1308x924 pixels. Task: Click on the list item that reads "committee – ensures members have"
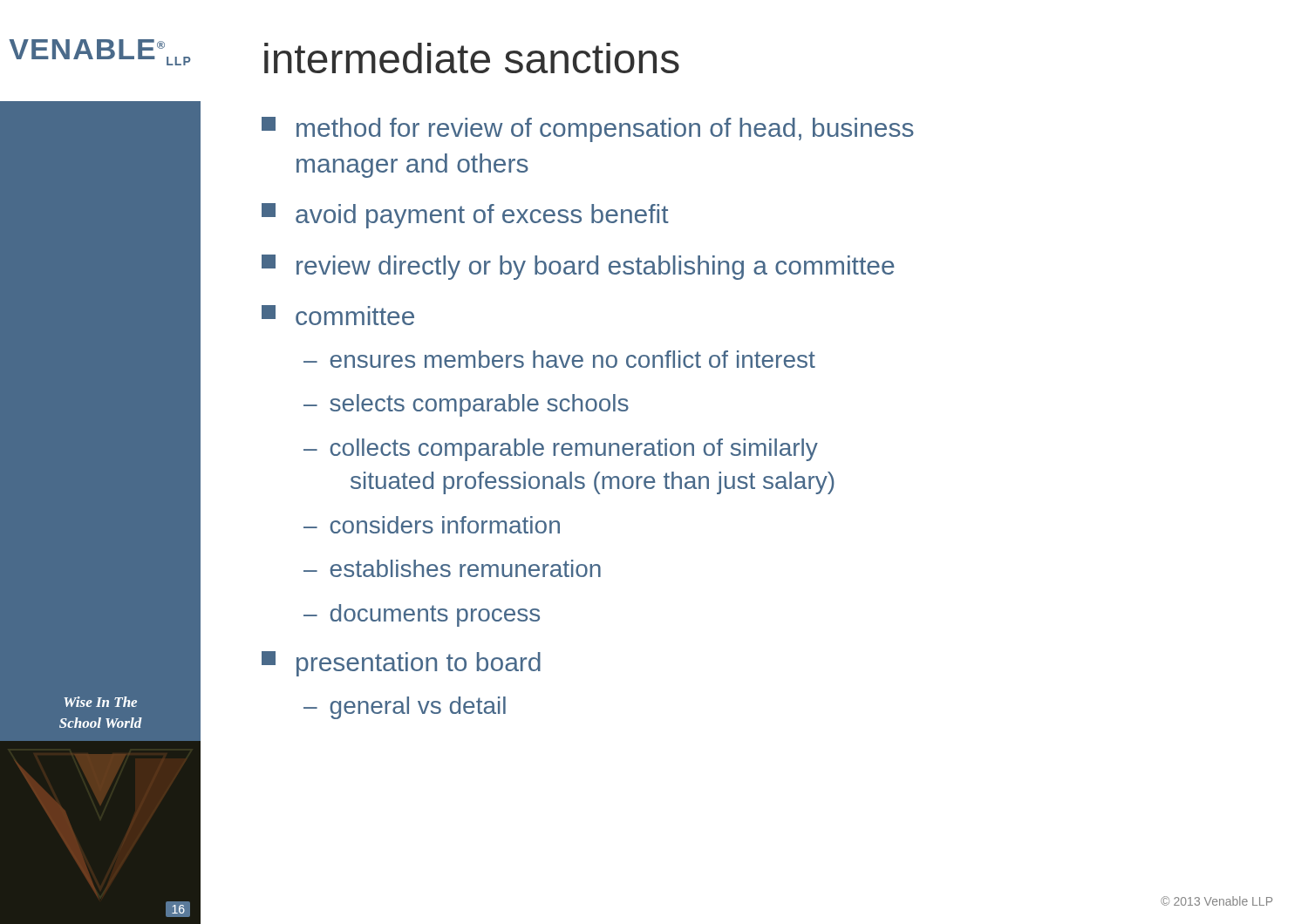(549, 470)
